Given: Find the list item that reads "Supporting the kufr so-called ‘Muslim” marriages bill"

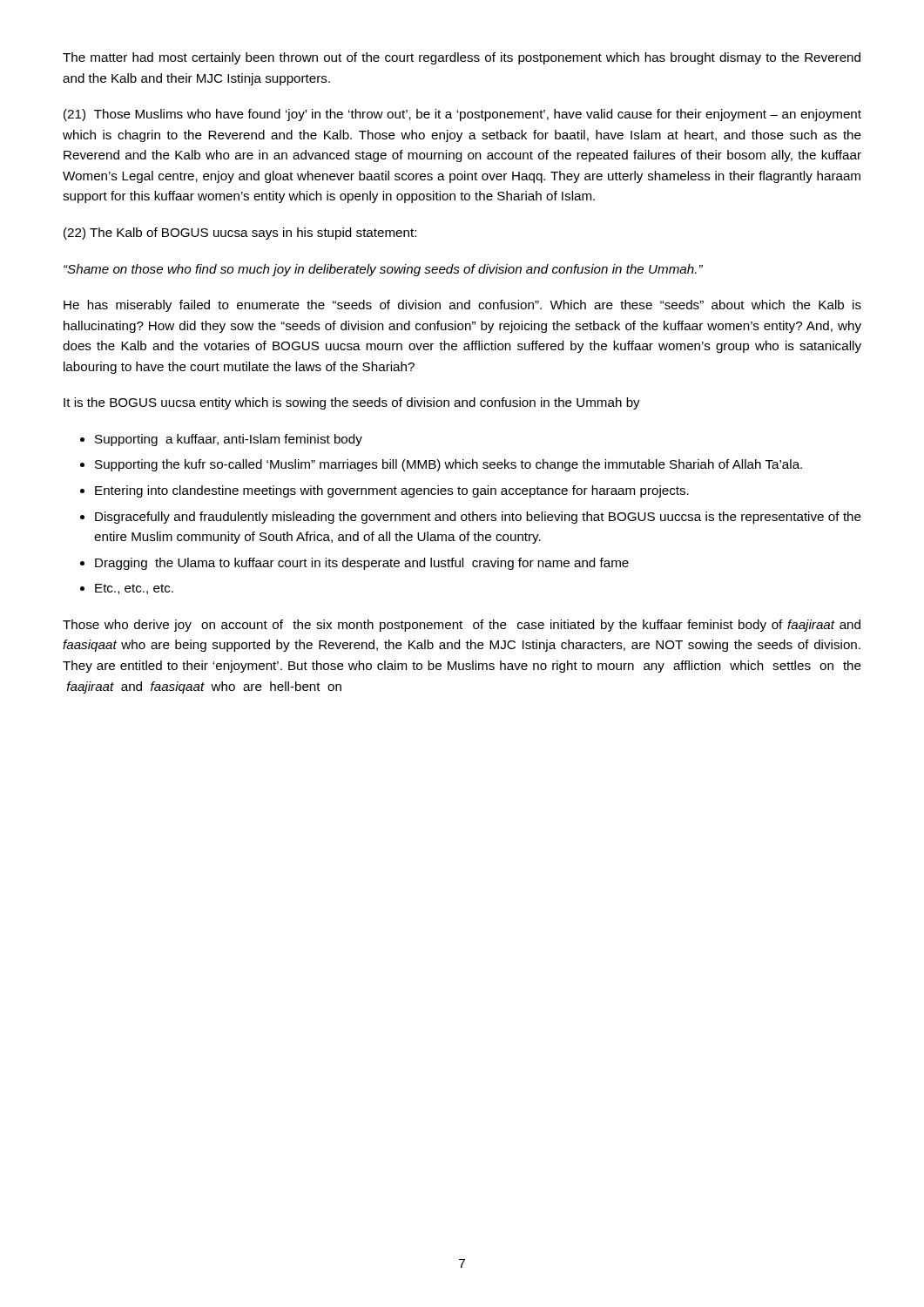Looking at the screenshot, I should click(x=449, y=464).
